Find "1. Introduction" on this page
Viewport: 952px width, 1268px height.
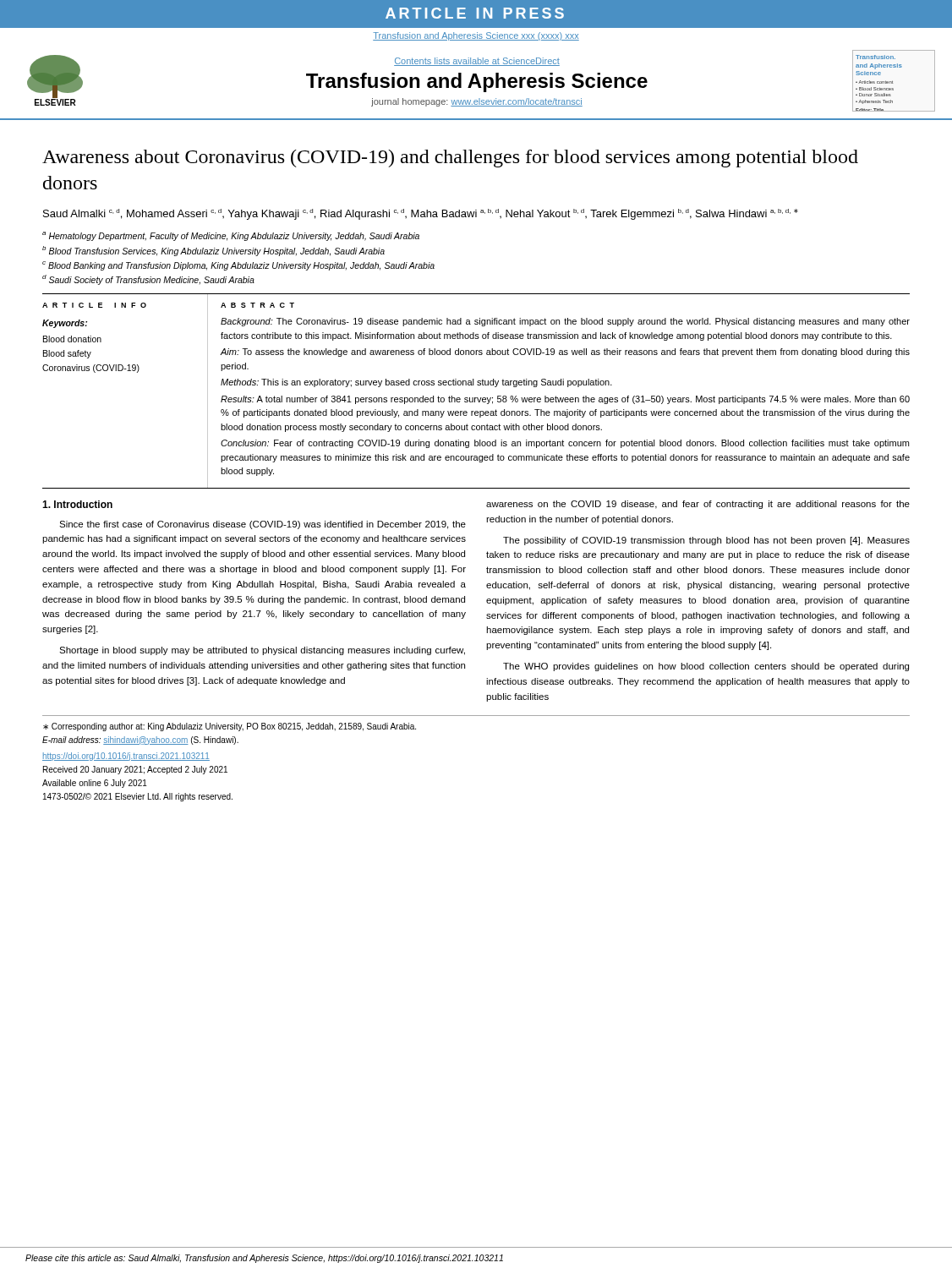[77, 505]
